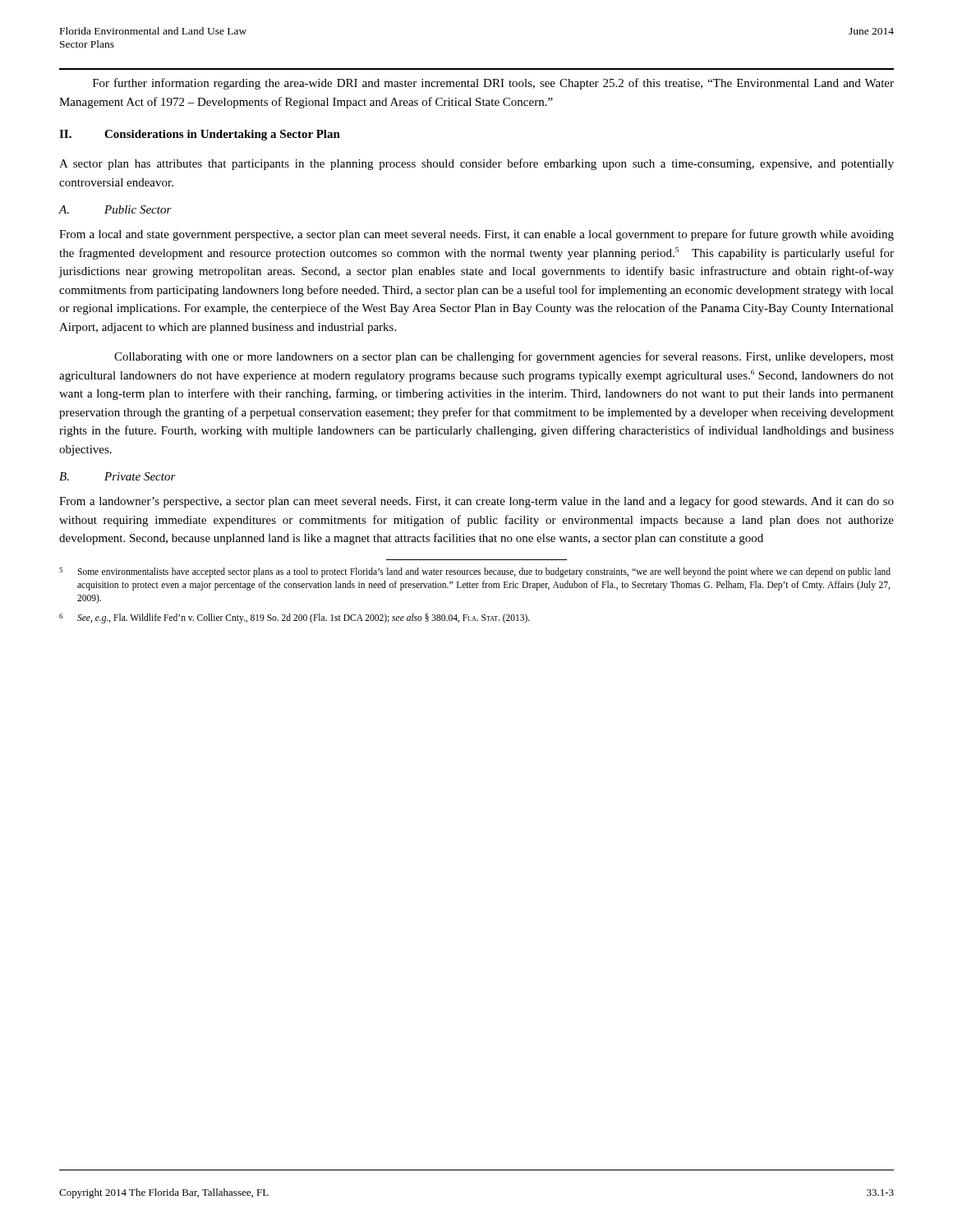Select the block starting "5Some environmentalists have"

(x=475, y=584)
